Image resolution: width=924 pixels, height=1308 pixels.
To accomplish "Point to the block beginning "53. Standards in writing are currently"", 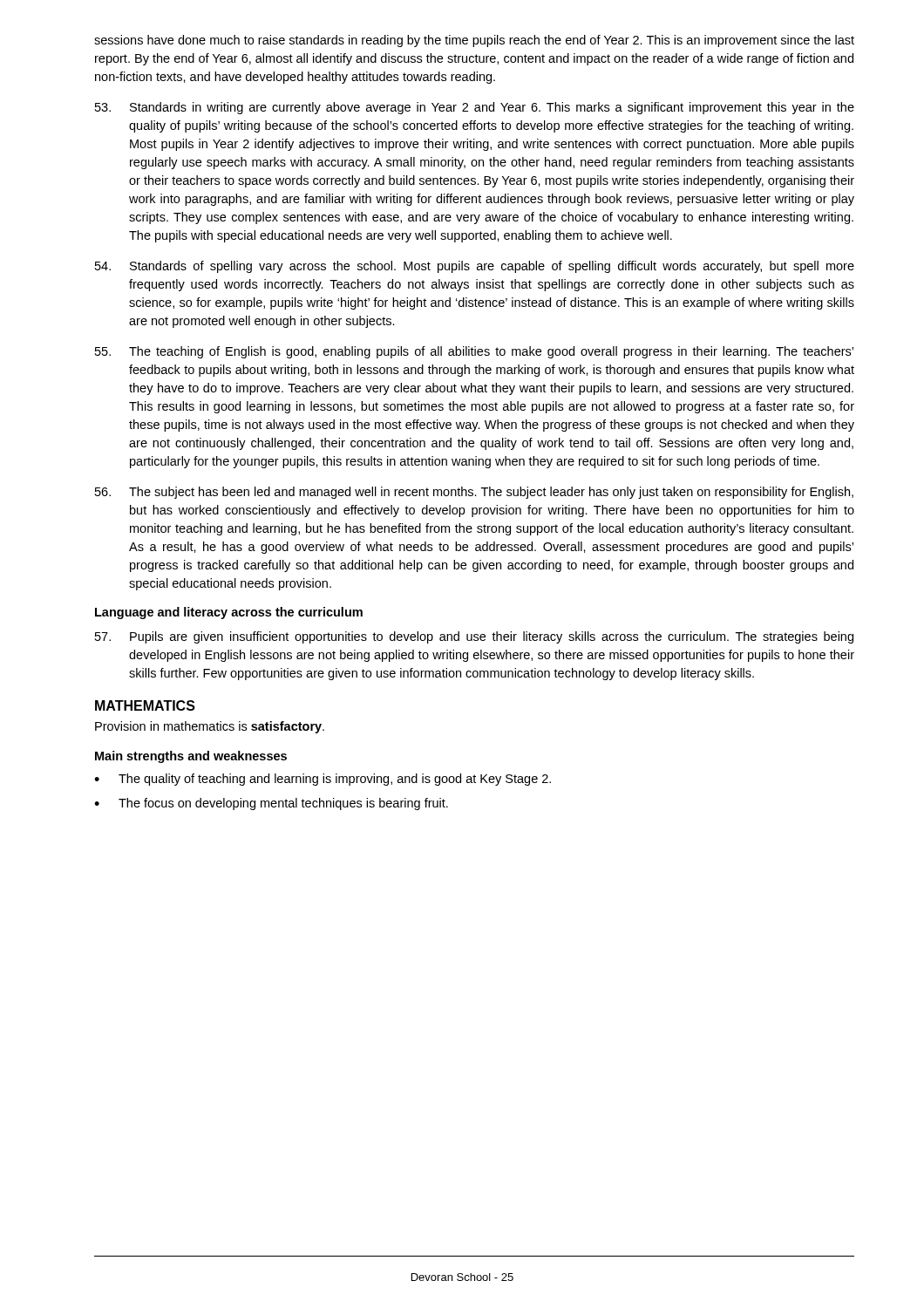I will click(474, 172).
